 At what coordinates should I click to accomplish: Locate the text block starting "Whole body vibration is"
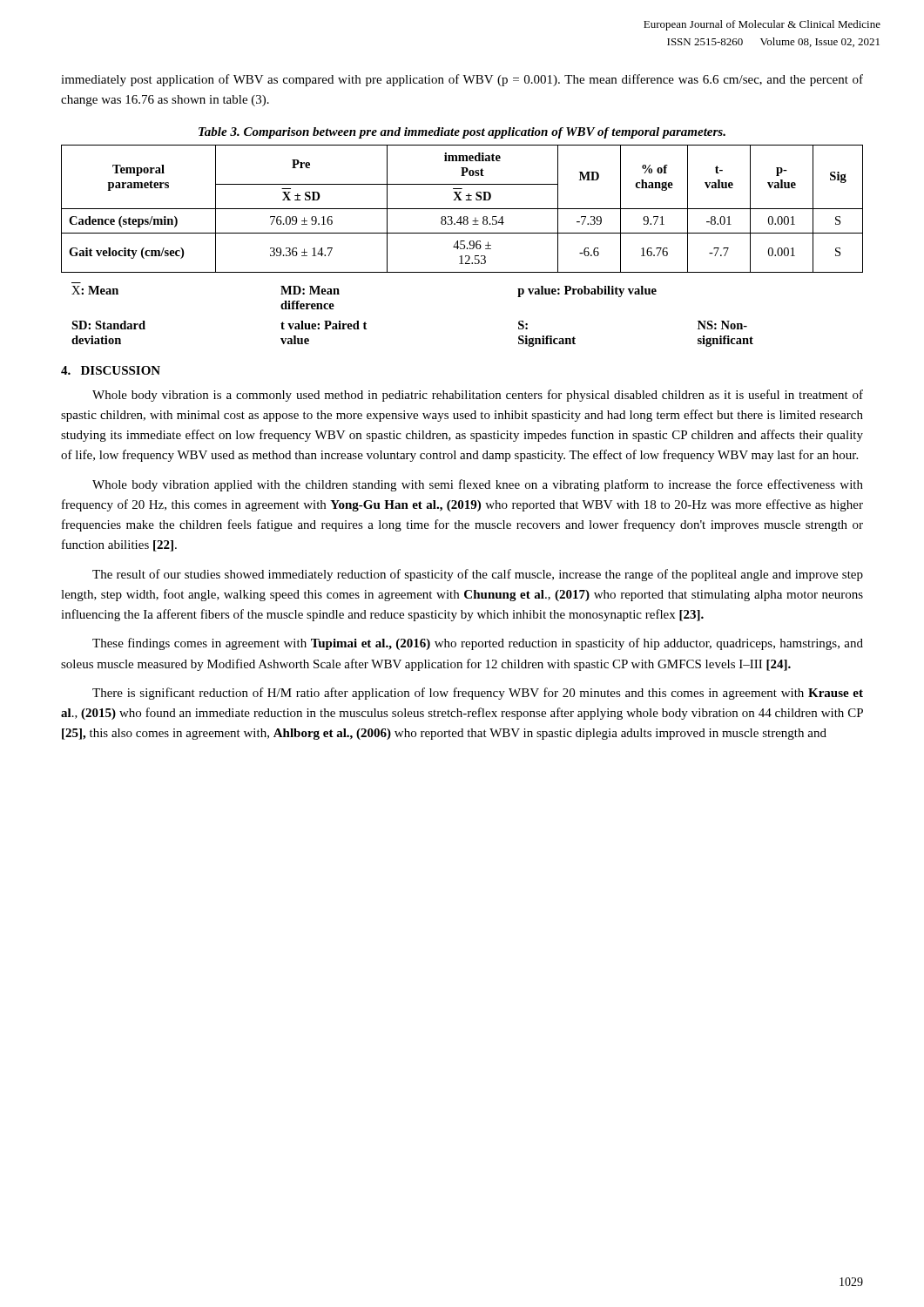pos(462,425)
